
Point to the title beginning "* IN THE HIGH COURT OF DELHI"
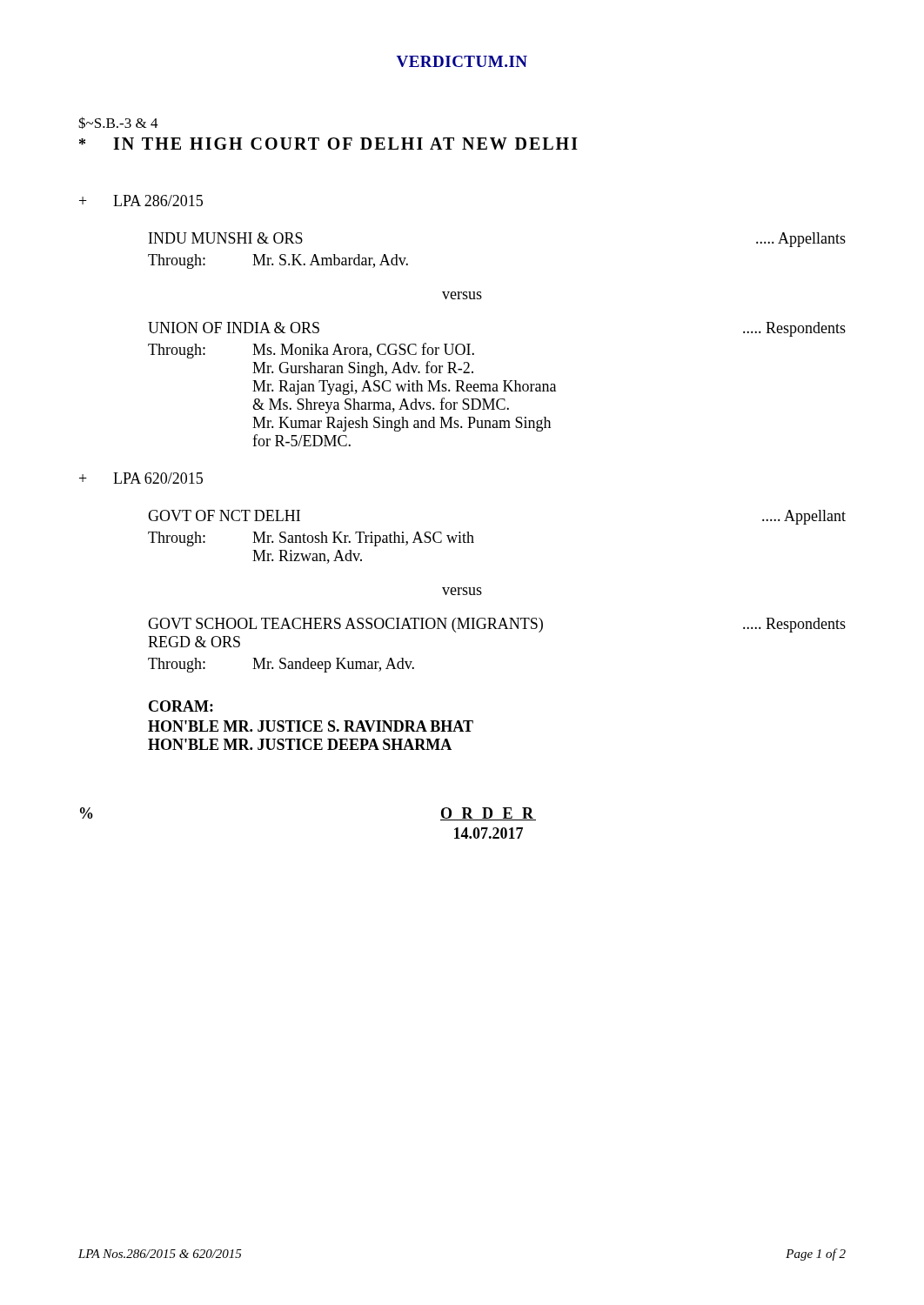(x=329, y=144)
